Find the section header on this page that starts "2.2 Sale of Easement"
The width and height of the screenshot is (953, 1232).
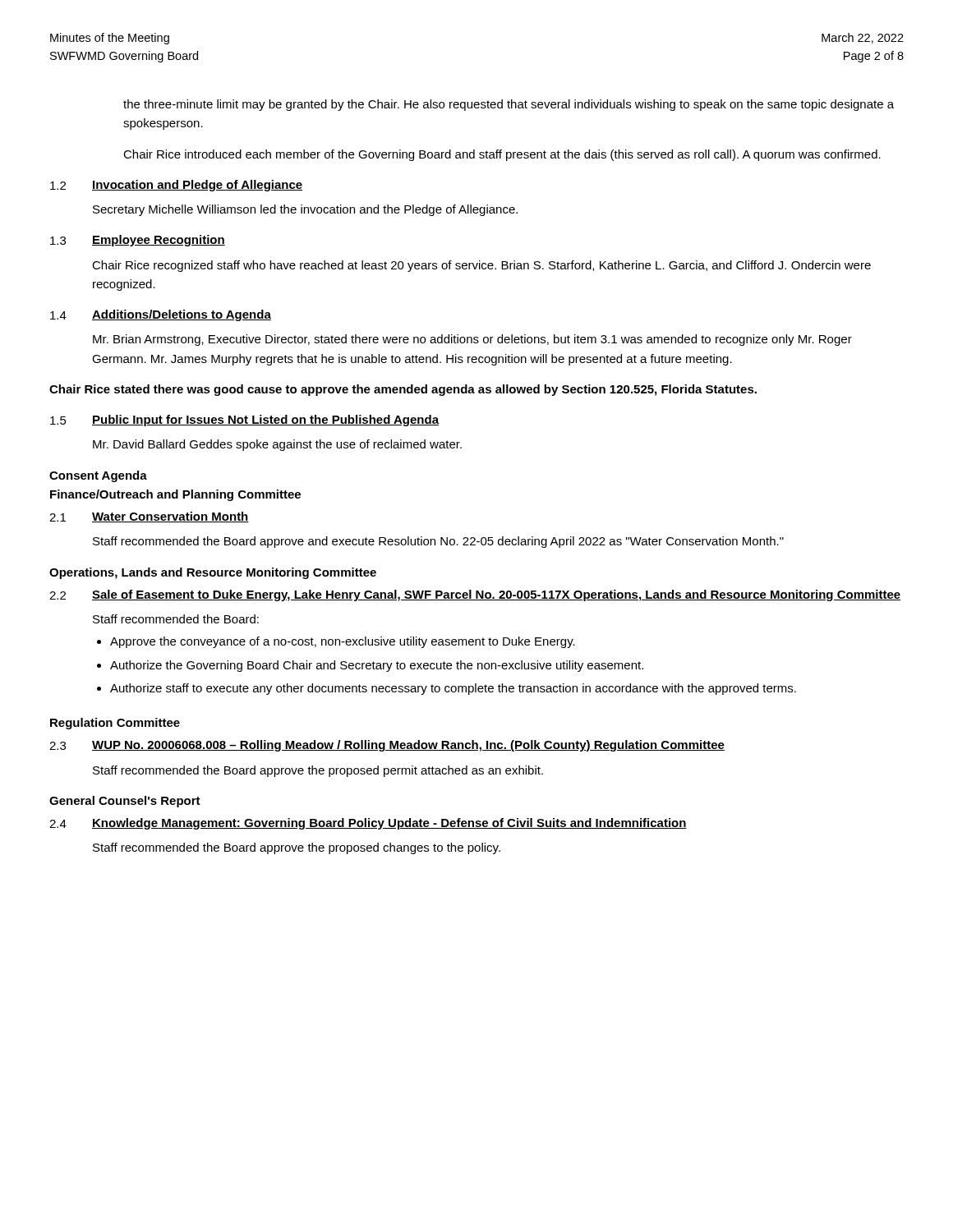click(476, 595)
